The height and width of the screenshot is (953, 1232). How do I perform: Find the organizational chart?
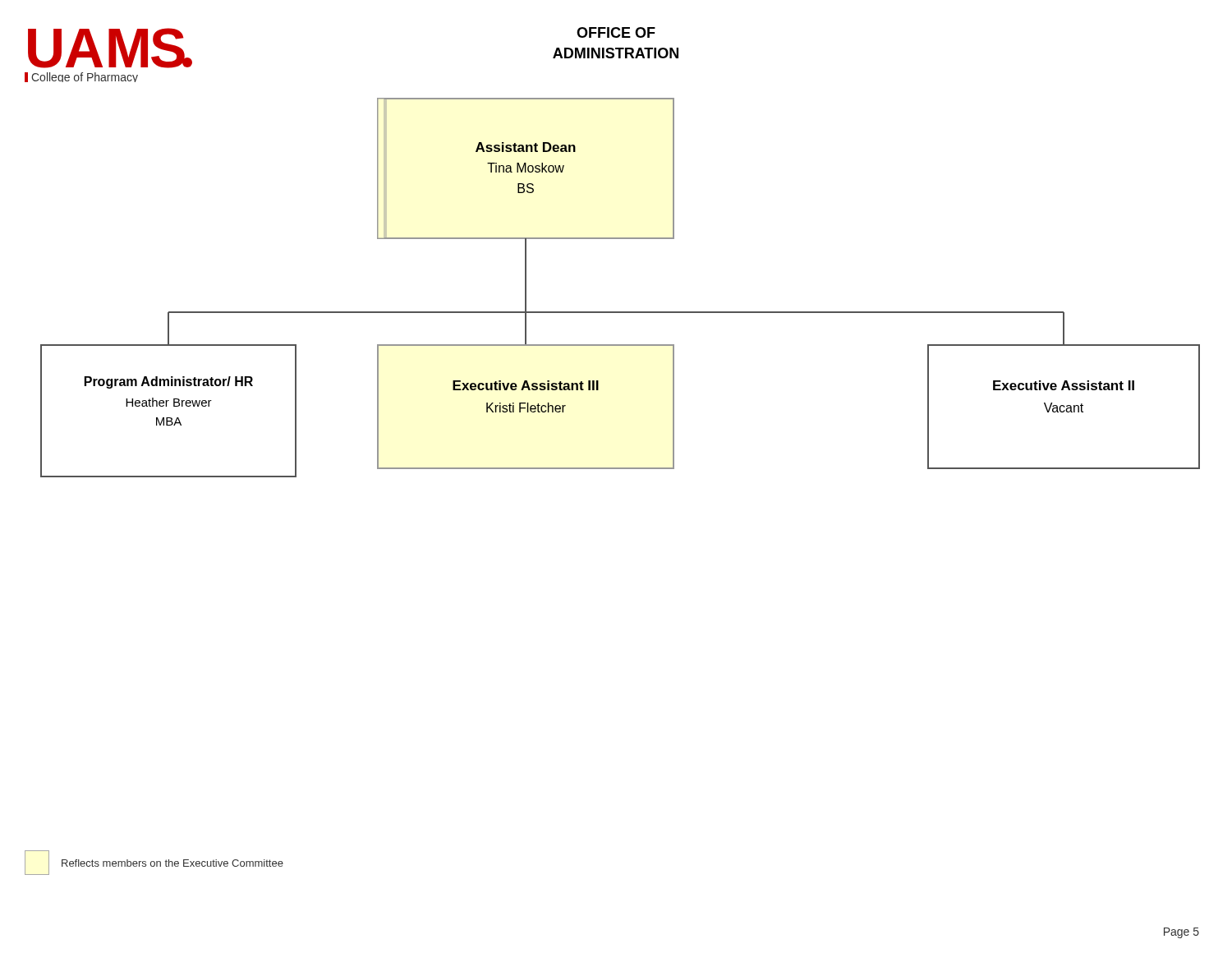[x=616, y=296]
